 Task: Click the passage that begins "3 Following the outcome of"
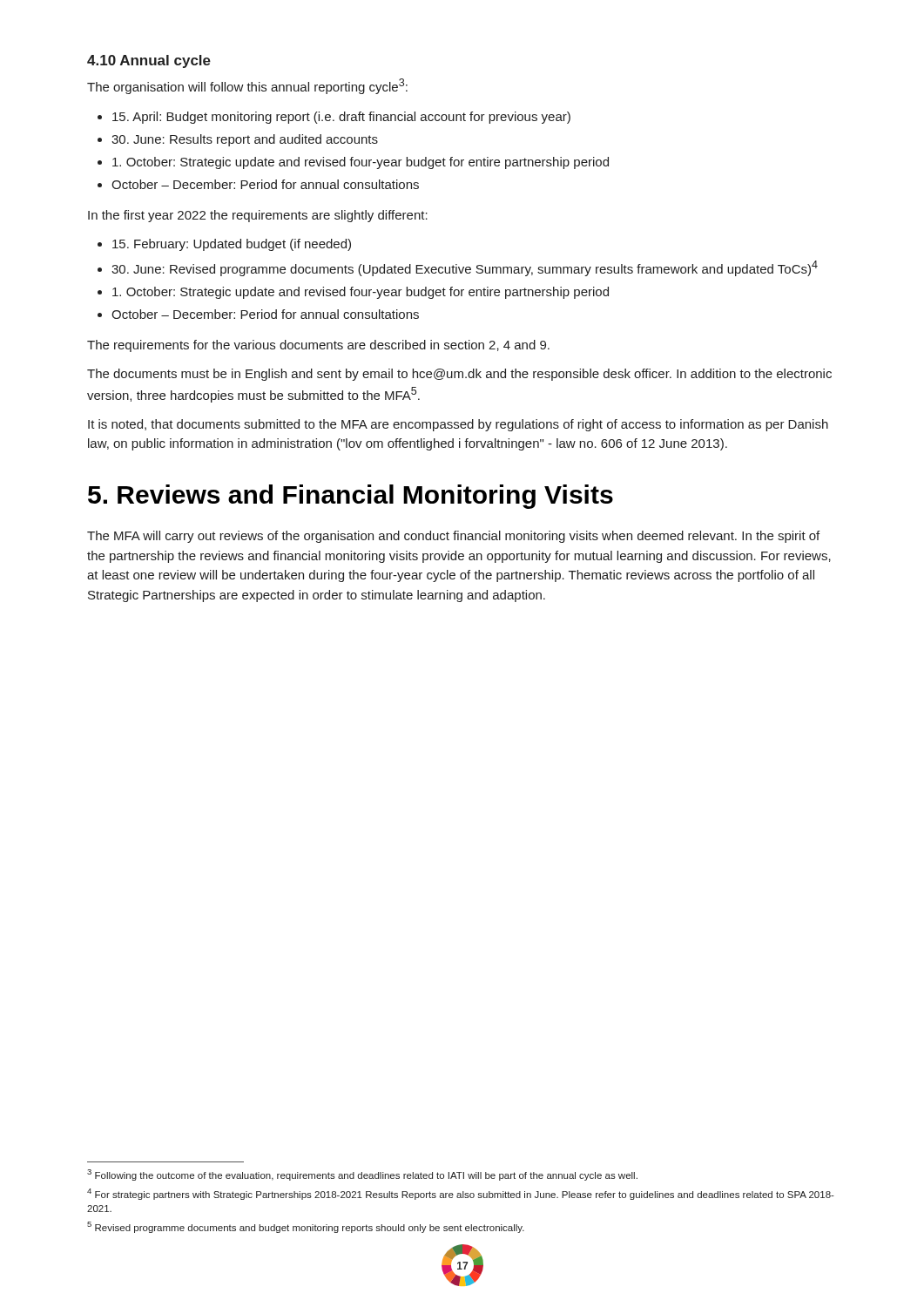point(363,1174)
